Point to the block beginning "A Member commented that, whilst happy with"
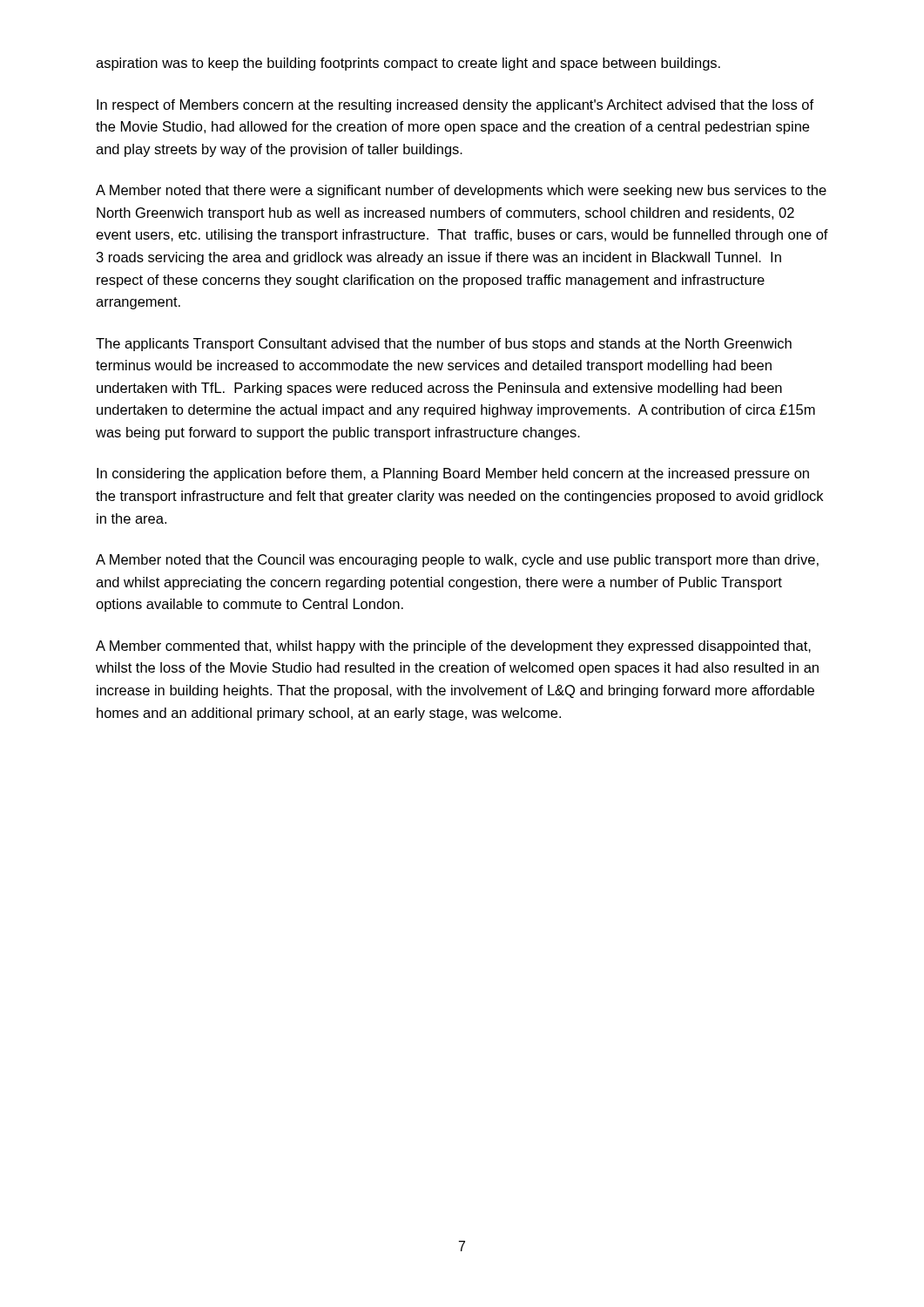The image size is (924, 1307). pyautogui.click(x=458, y=679)
